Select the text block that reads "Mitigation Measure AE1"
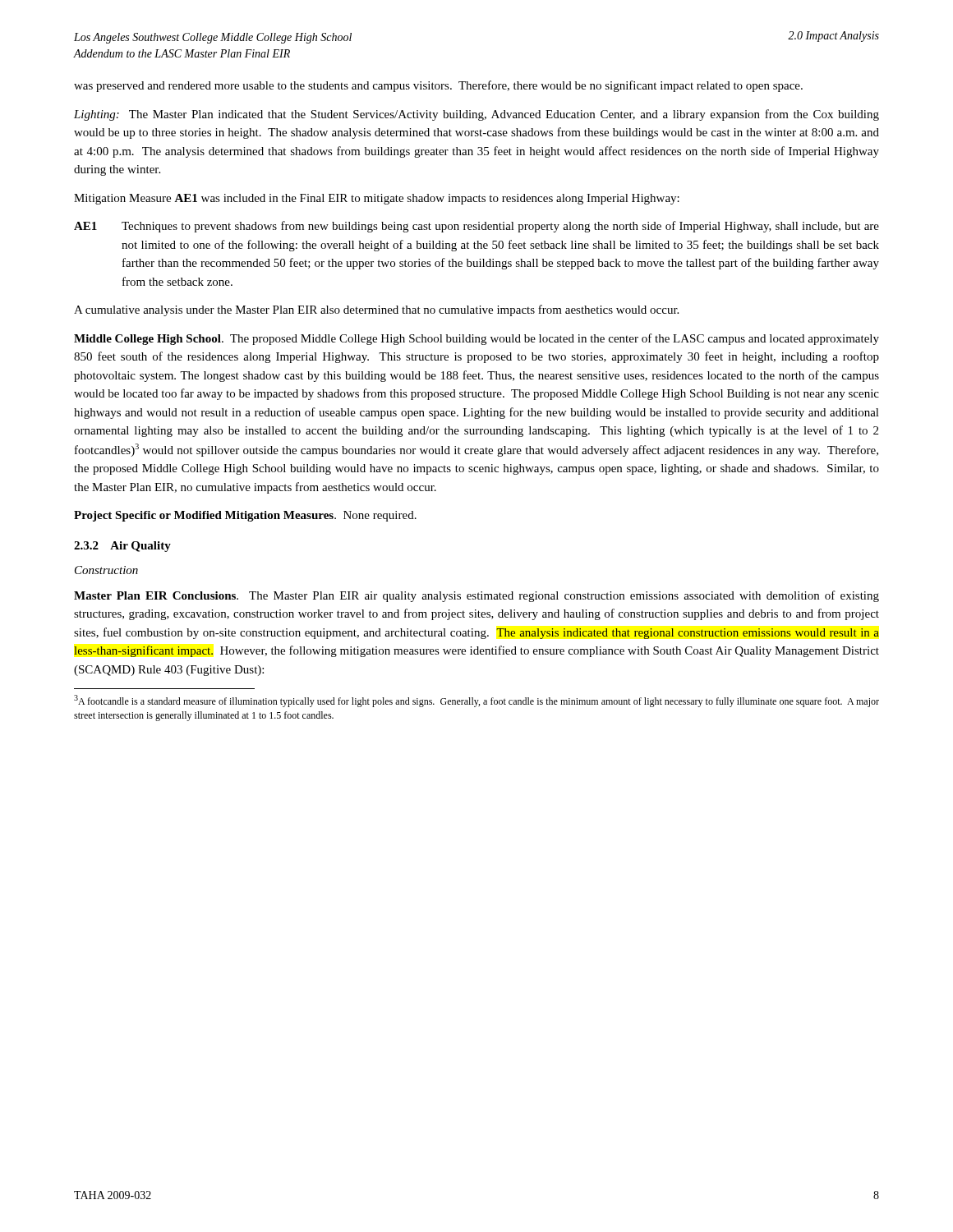This screenshot has height=1232, width=953. tap(476, 198)
